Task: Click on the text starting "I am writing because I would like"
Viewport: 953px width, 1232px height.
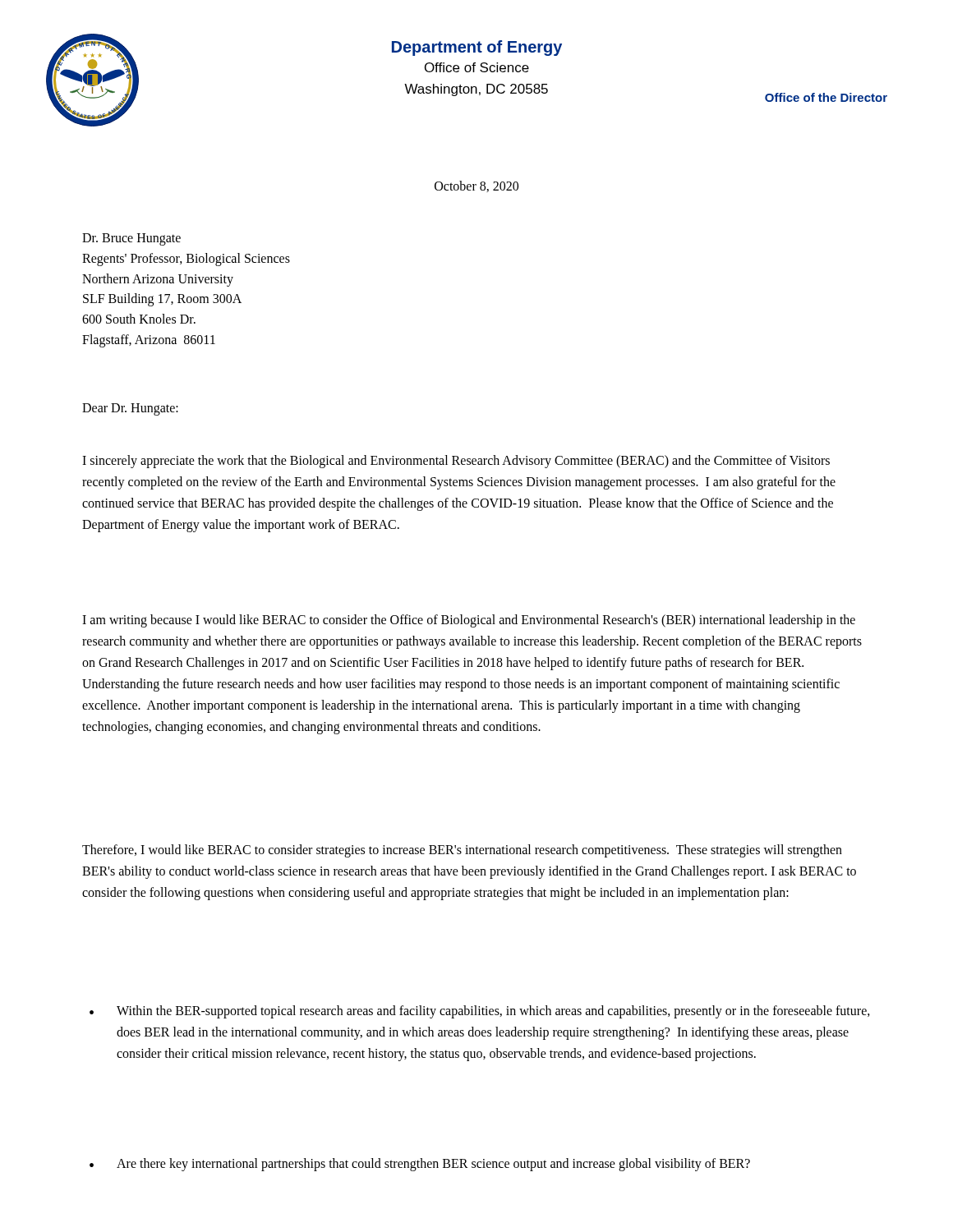Action: [x=472, y=673]
